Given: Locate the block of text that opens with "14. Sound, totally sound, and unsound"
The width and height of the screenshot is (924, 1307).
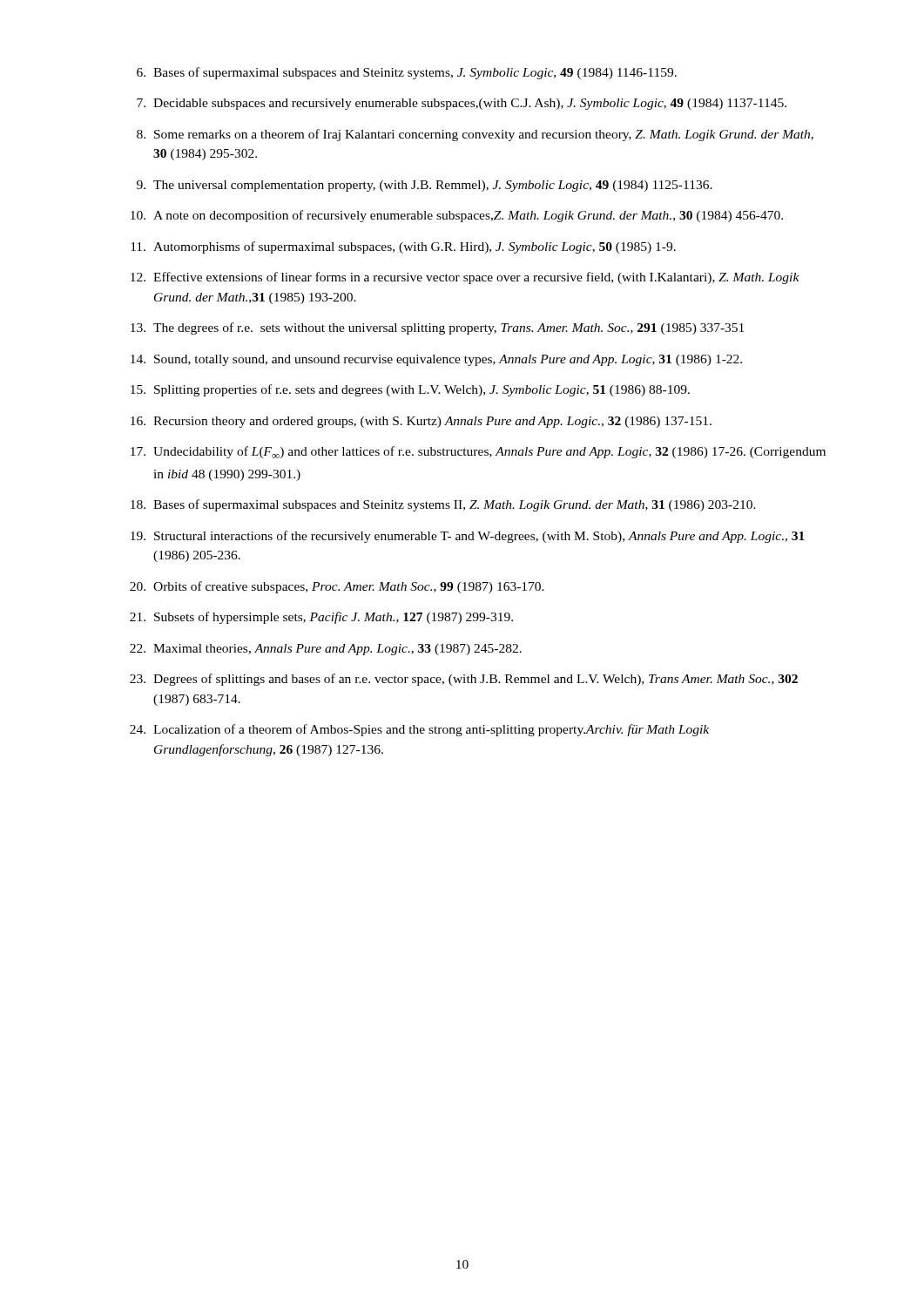Looking at the screenshot, I should tap(471, 359).
